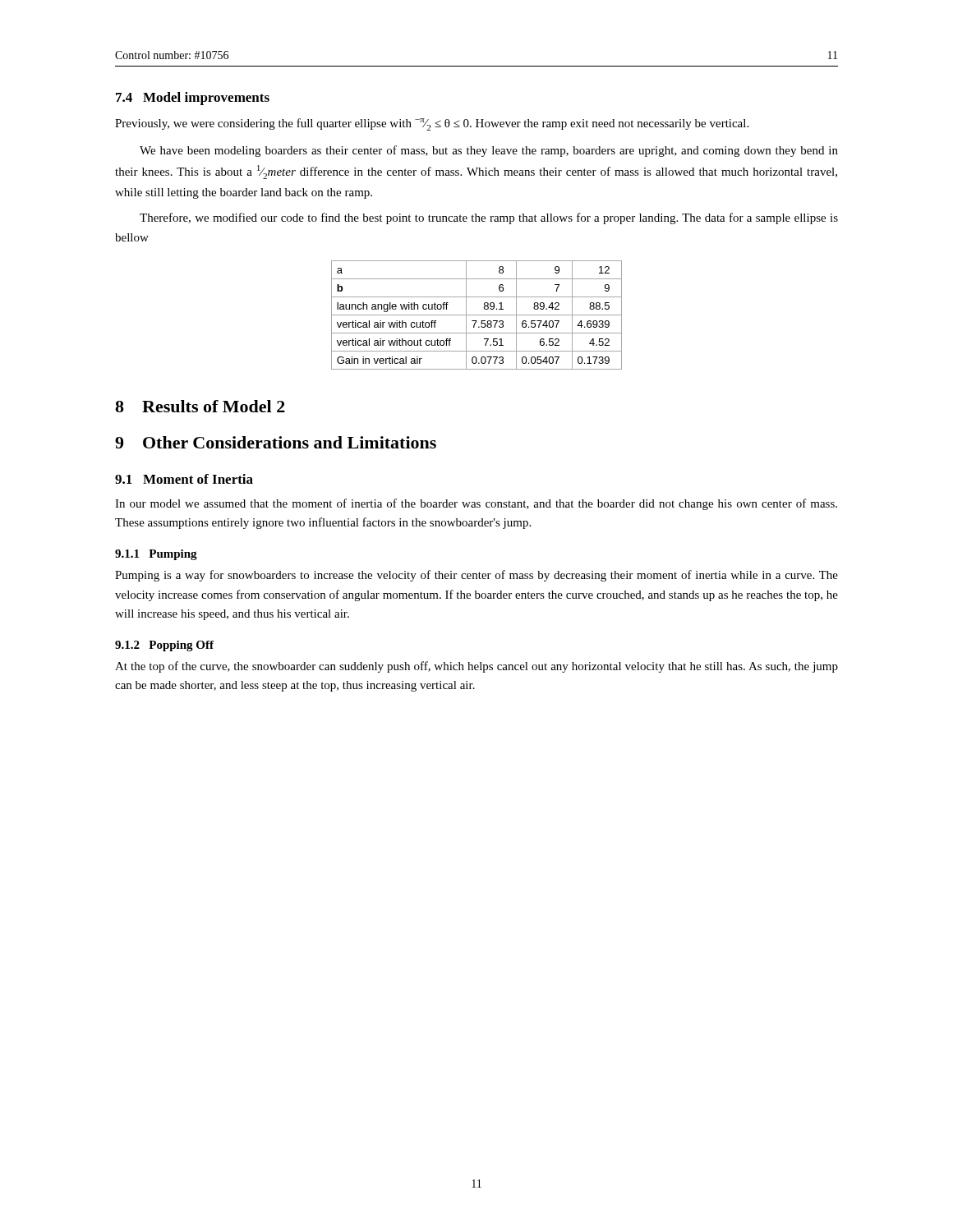Viewport: 953px width, 1232px height.
Task: Where is the passage that starts "In our model we assumed that"?
Action: pyautogui.click(x=476, y=513)
